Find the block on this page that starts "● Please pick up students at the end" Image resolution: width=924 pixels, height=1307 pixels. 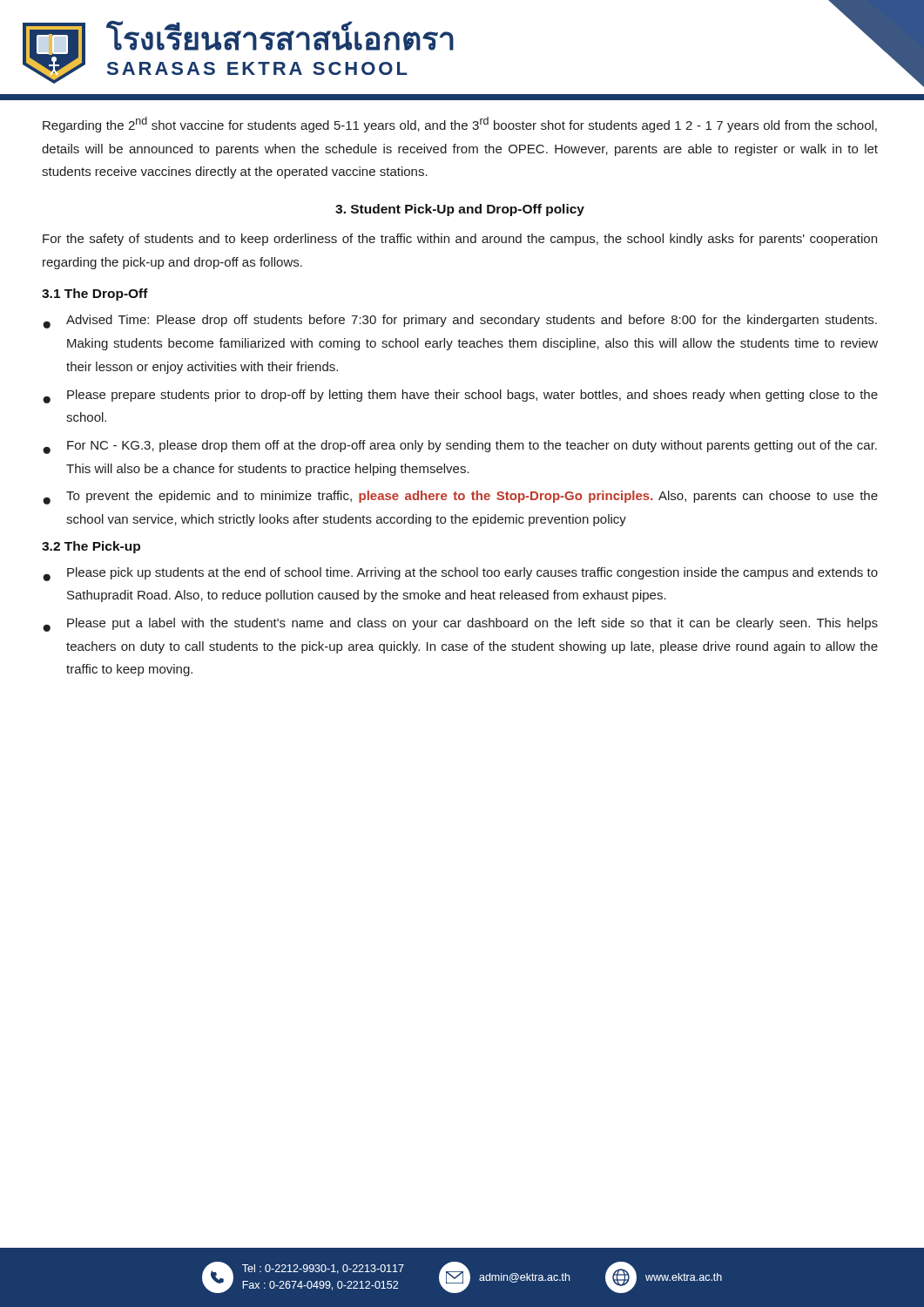460,584
